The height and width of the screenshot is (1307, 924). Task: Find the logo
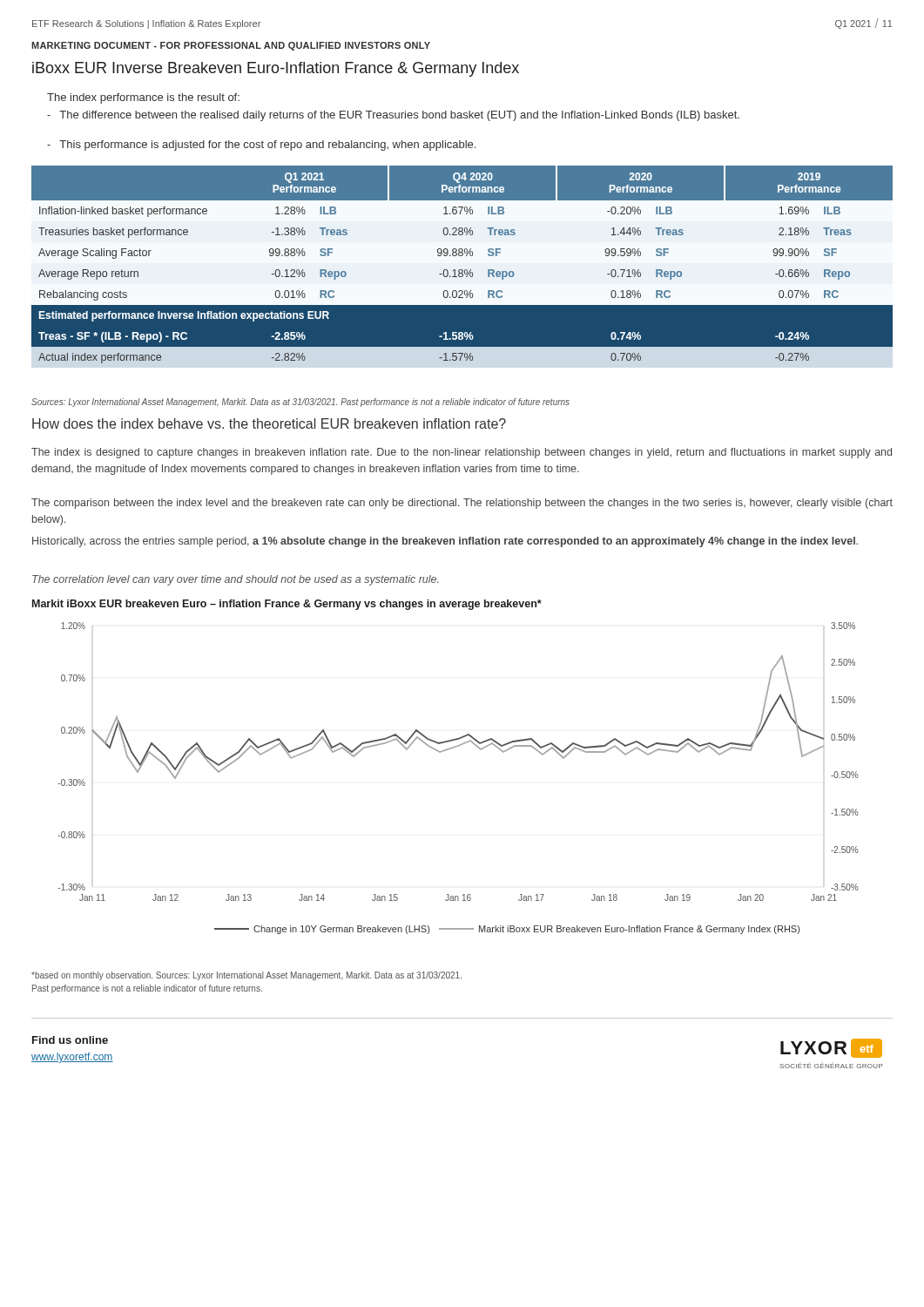[x=836, y=1053]
